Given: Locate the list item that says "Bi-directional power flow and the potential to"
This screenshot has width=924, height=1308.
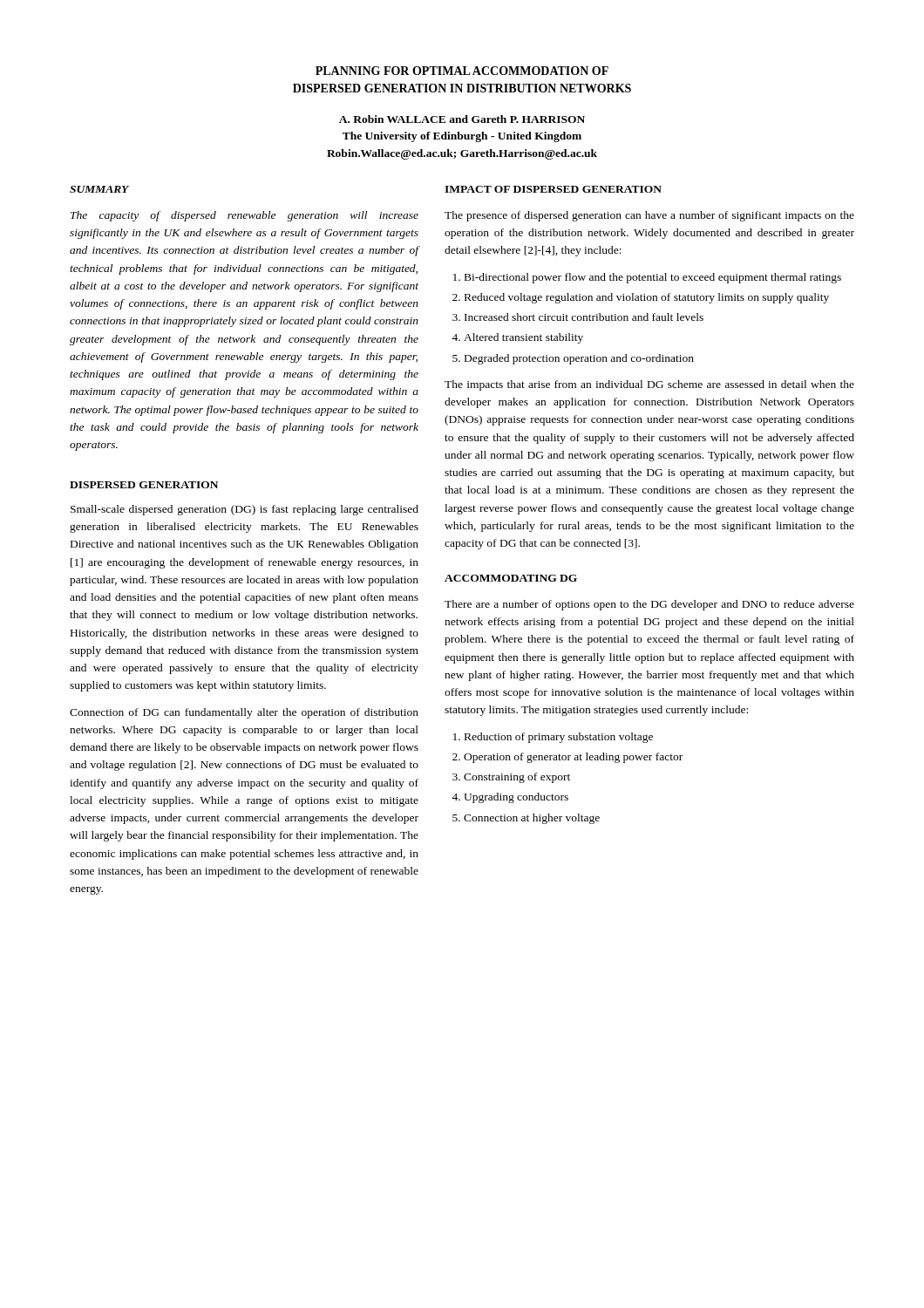Looking at the screenshot, I should click(x=653, y=277).
